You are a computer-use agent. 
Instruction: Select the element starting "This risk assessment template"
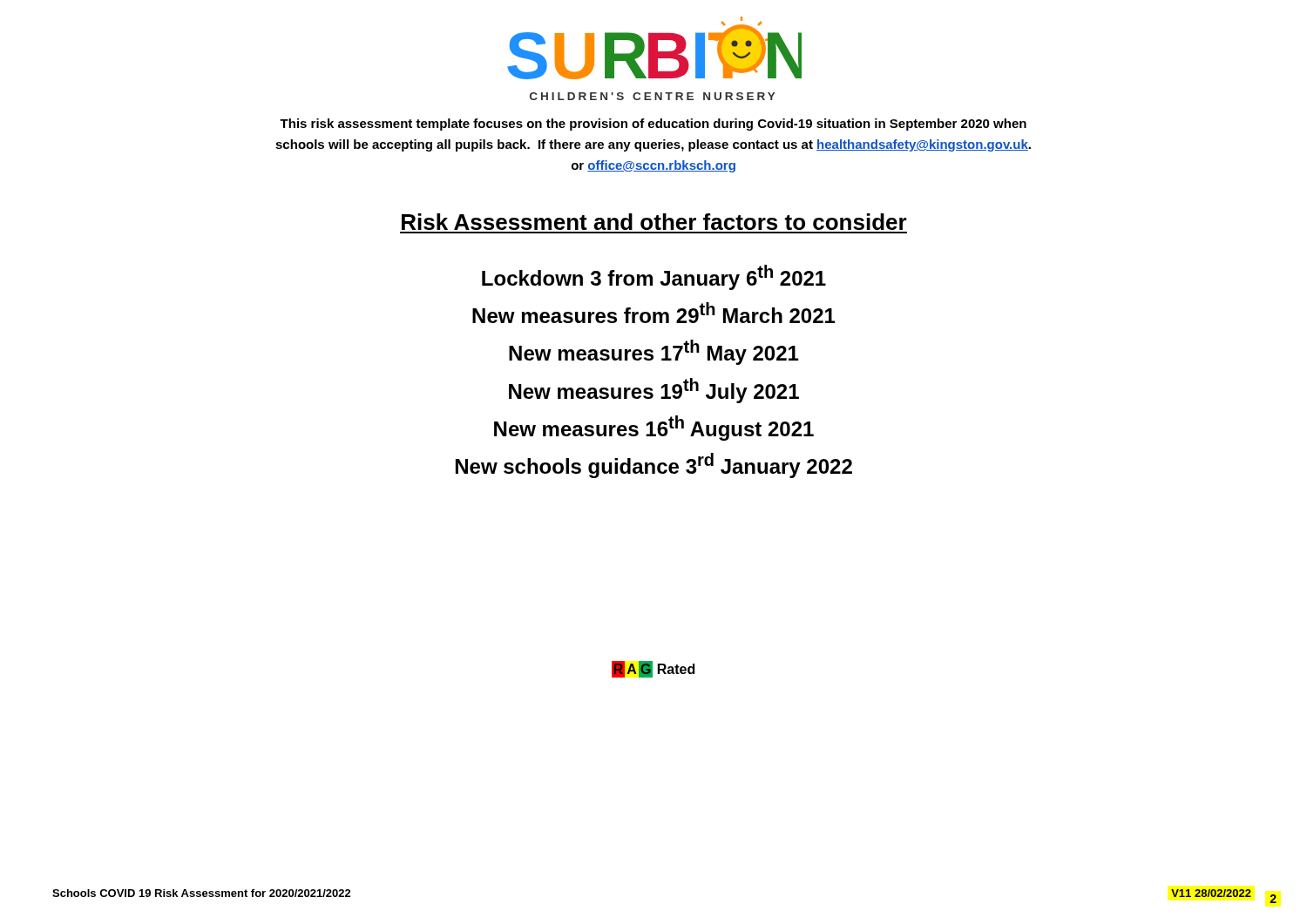(x=654, y=144)
